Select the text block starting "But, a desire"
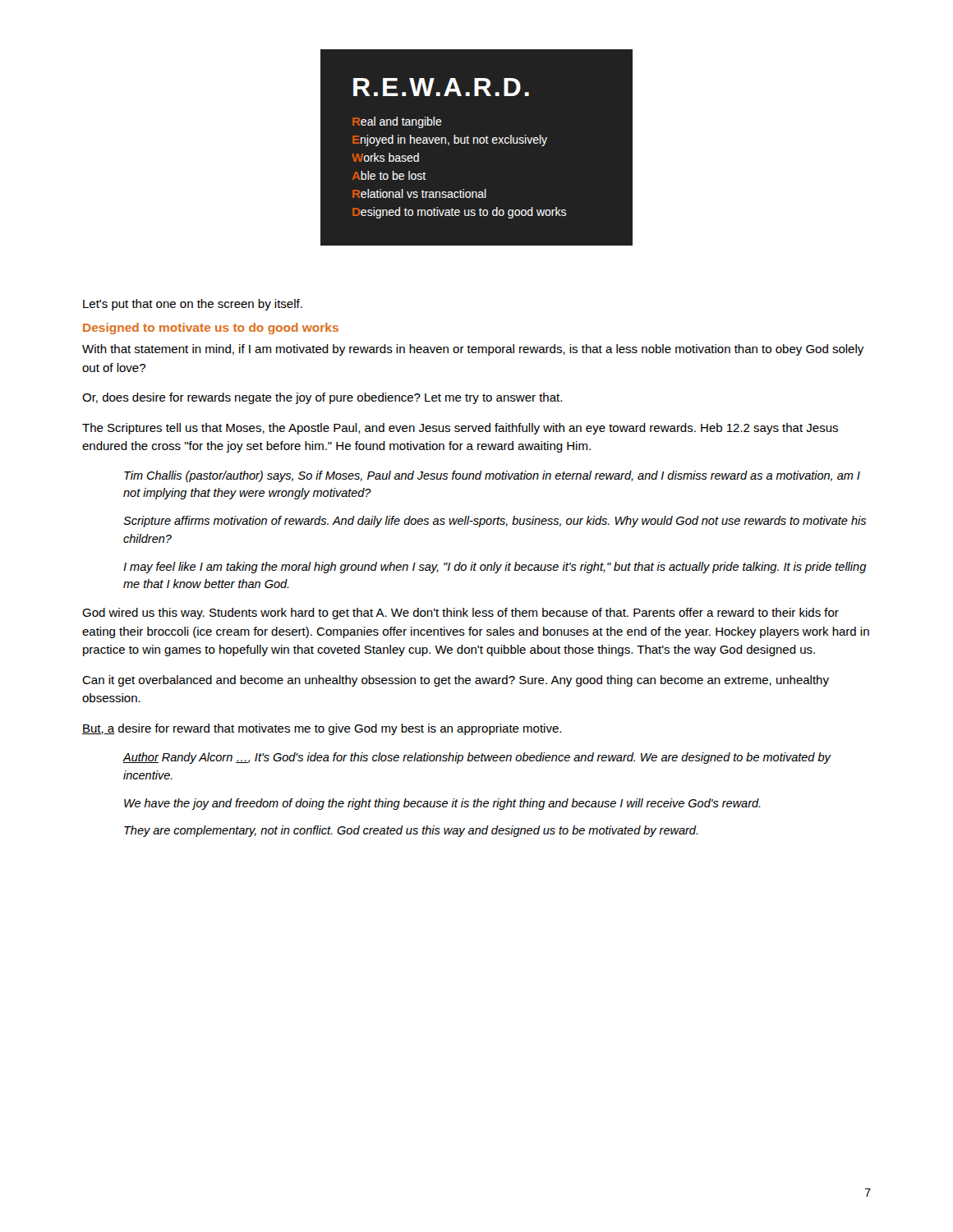The width and height of the screenshot is (953, 1232). point(322,728)
